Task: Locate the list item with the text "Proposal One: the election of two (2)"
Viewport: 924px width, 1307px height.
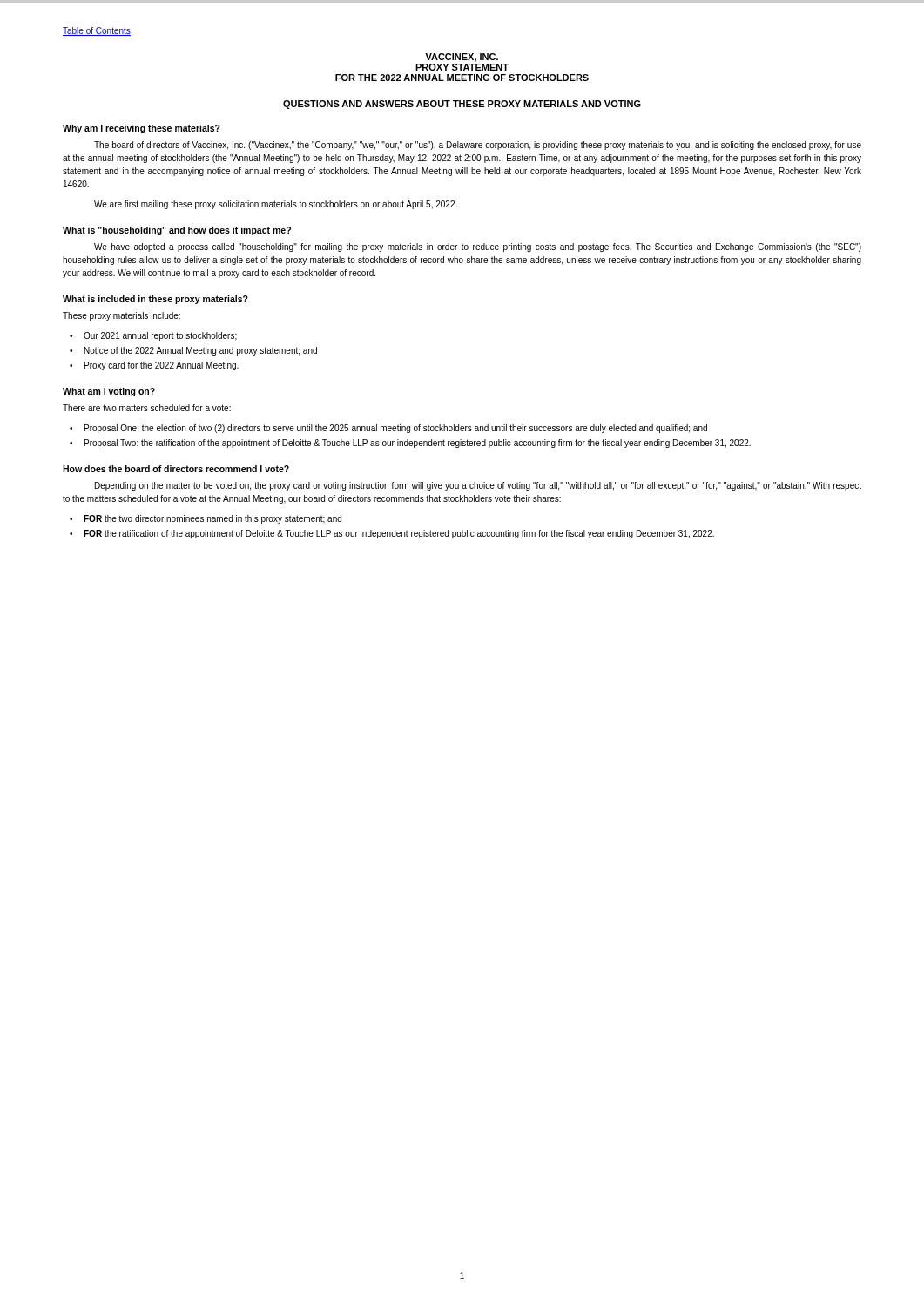Action: [396, 428]
